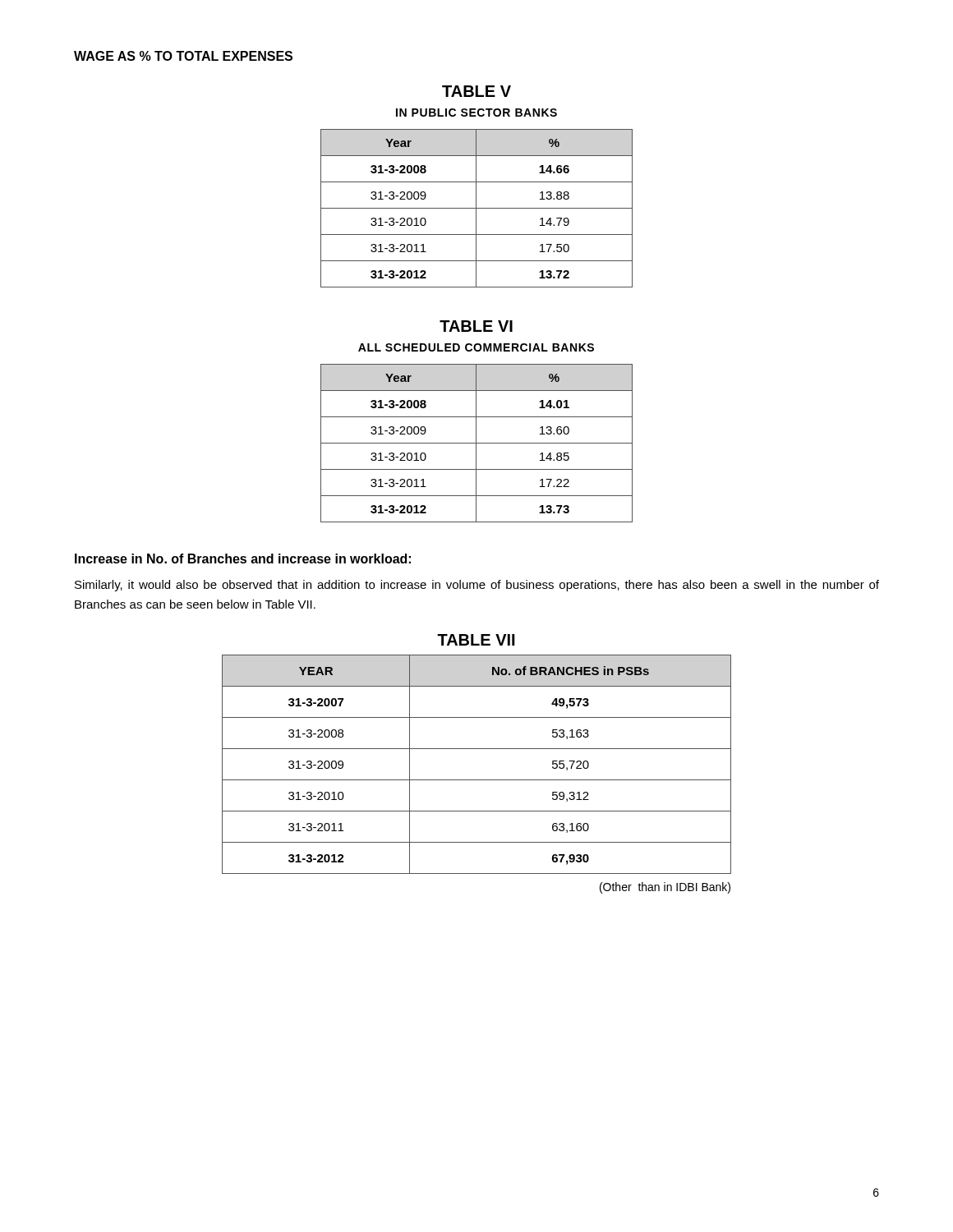The width and height of the screenshot is (953, 1232).
Task: Click on the element starting "TABLE VI"
Action: coord(476,326)
